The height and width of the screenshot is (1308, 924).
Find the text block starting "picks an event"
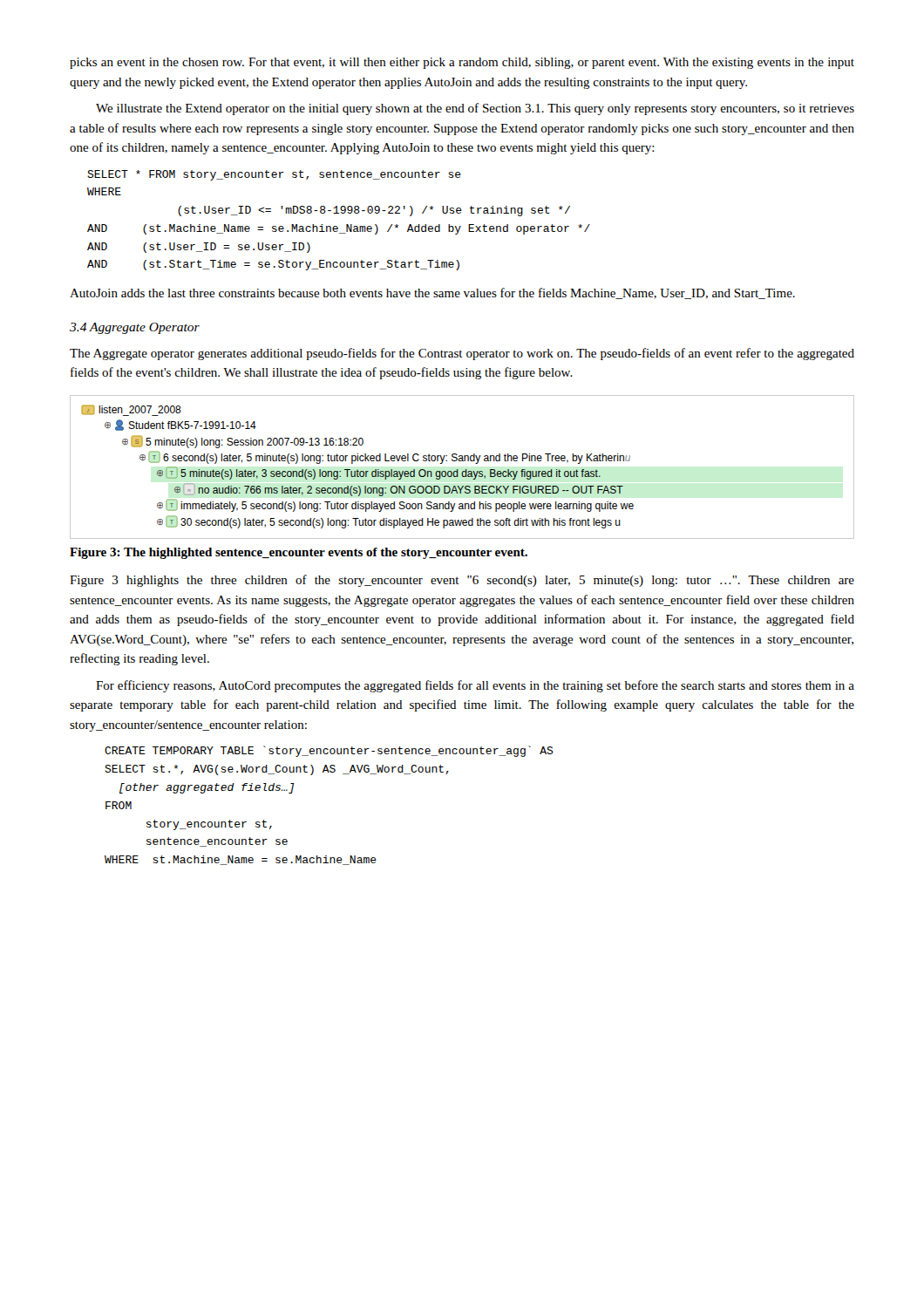point(462,105)
